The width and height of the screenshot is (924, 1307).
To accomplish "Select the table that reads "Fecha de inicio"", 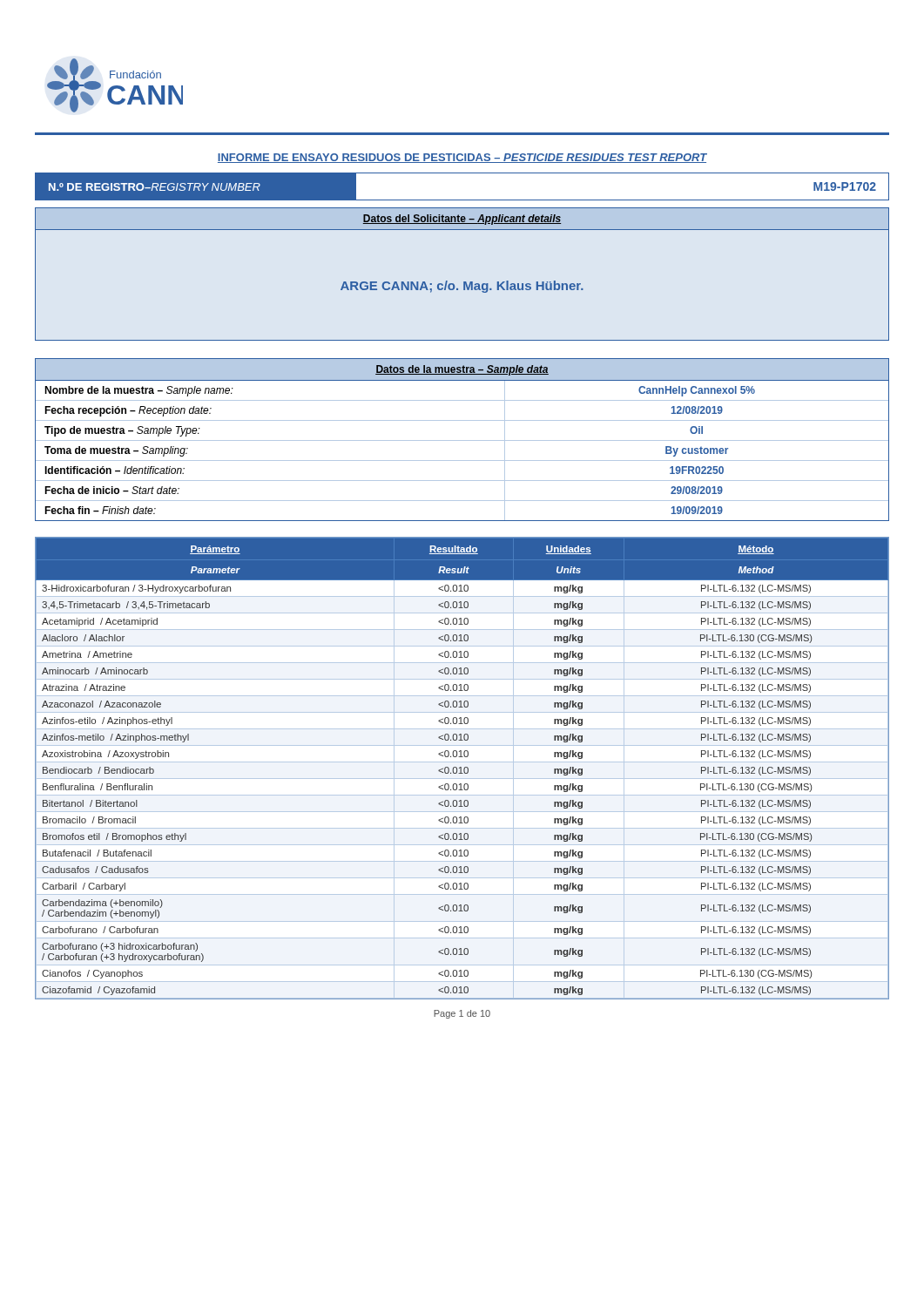I will [x=462, y=440].
